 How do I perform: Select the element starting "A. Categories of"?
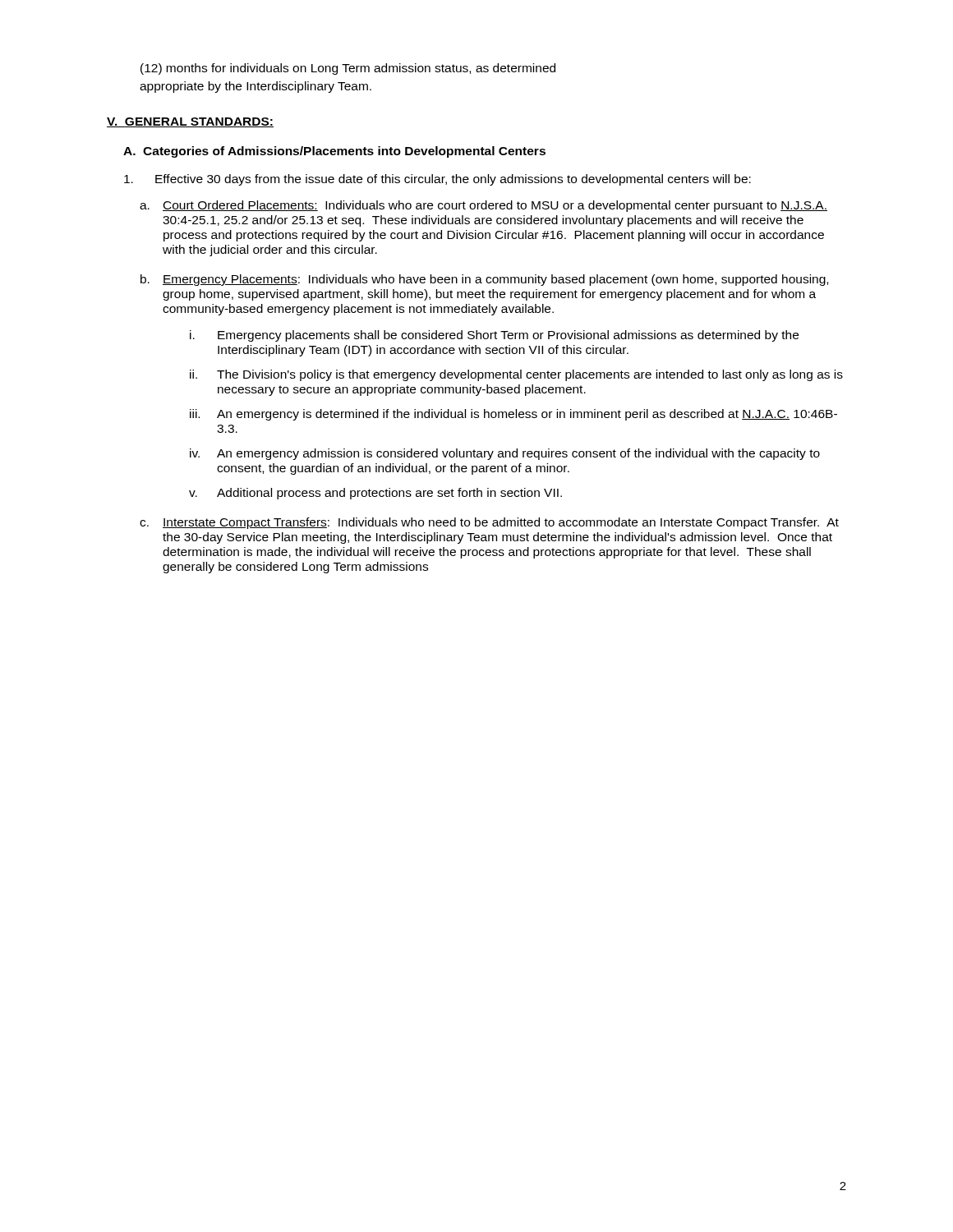335,151
